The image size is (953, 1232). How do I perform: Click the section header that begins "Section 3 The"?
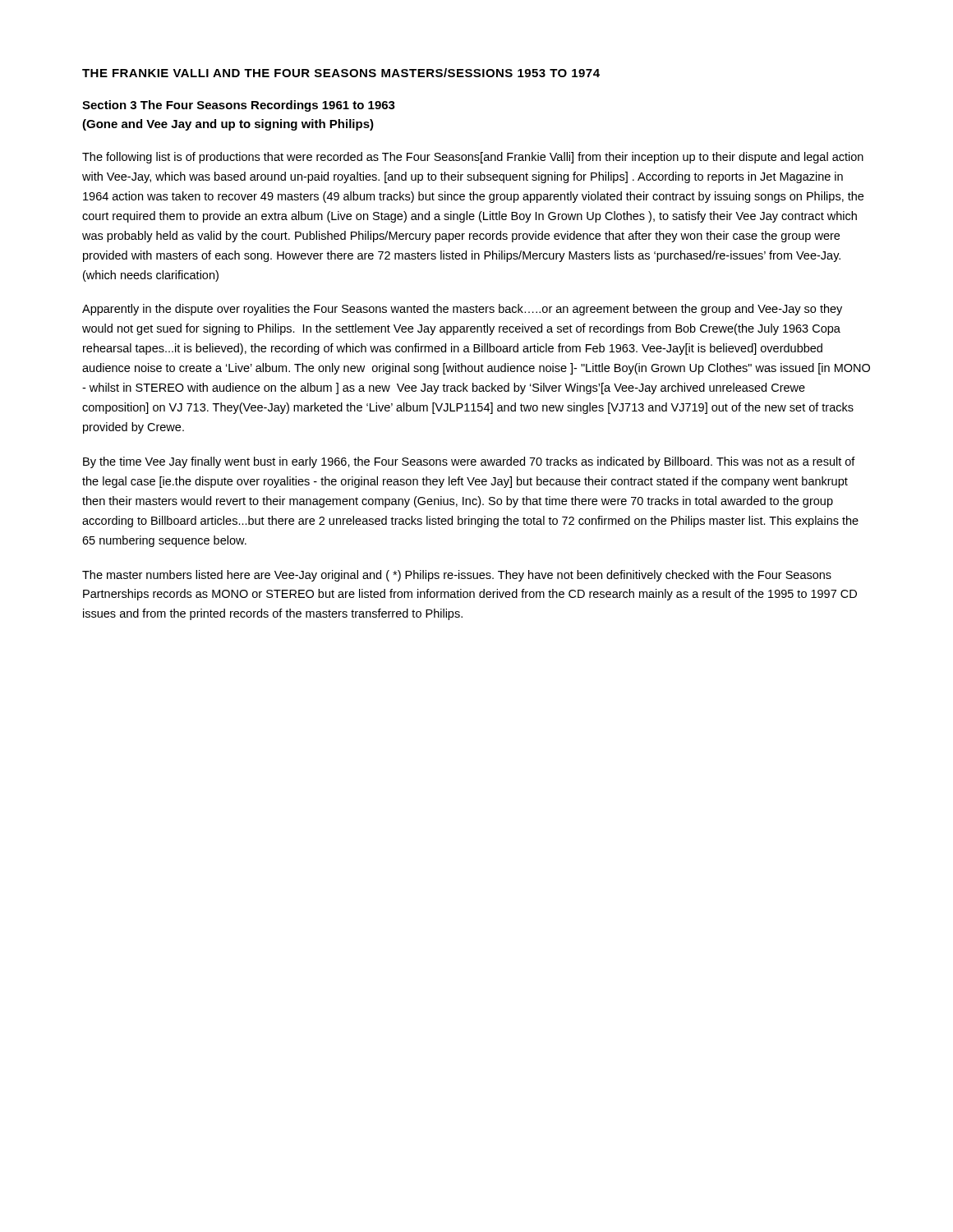pos(239,114)
